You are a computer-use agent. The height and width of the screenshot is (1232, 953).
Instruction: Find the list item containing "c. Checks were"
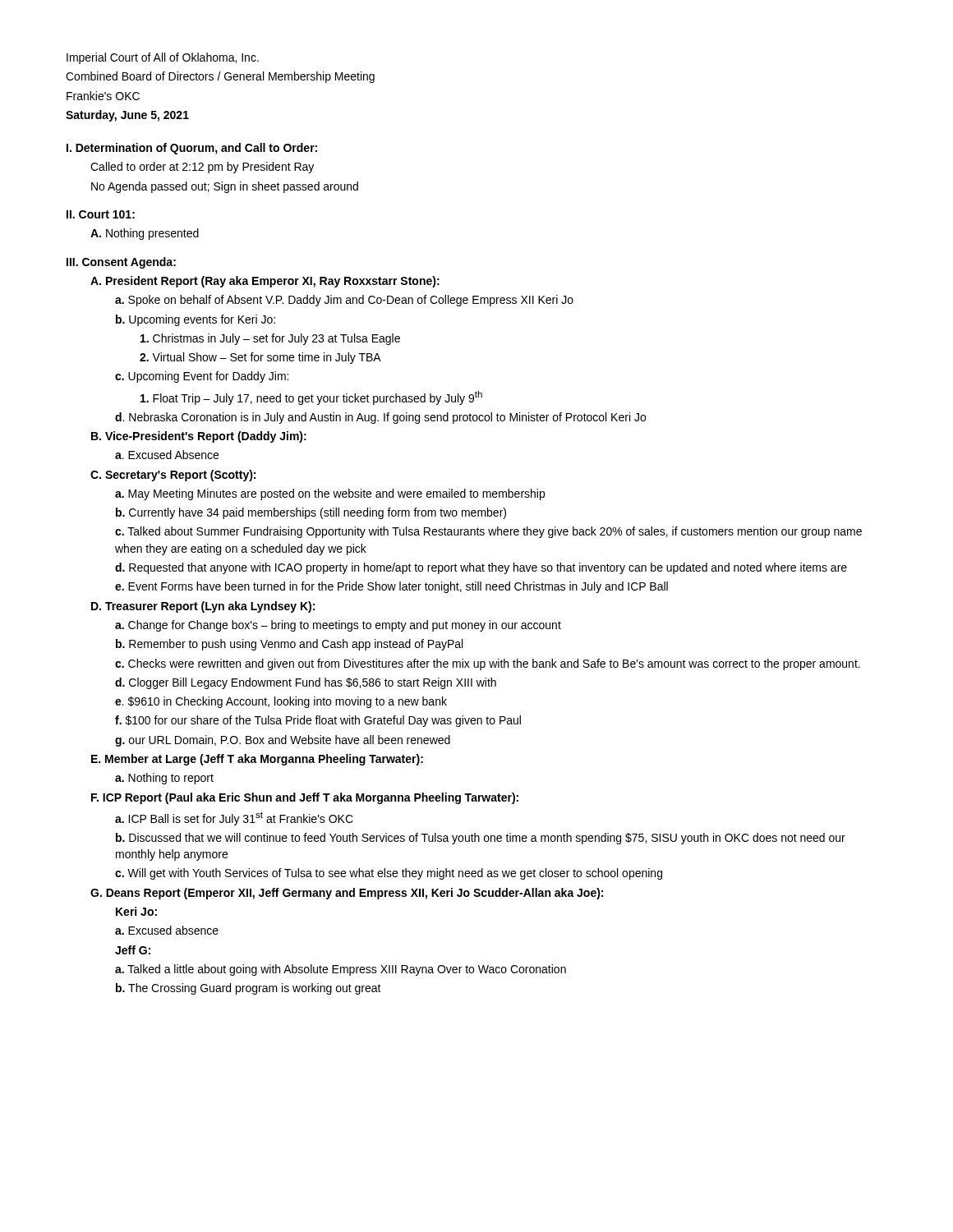501,663
